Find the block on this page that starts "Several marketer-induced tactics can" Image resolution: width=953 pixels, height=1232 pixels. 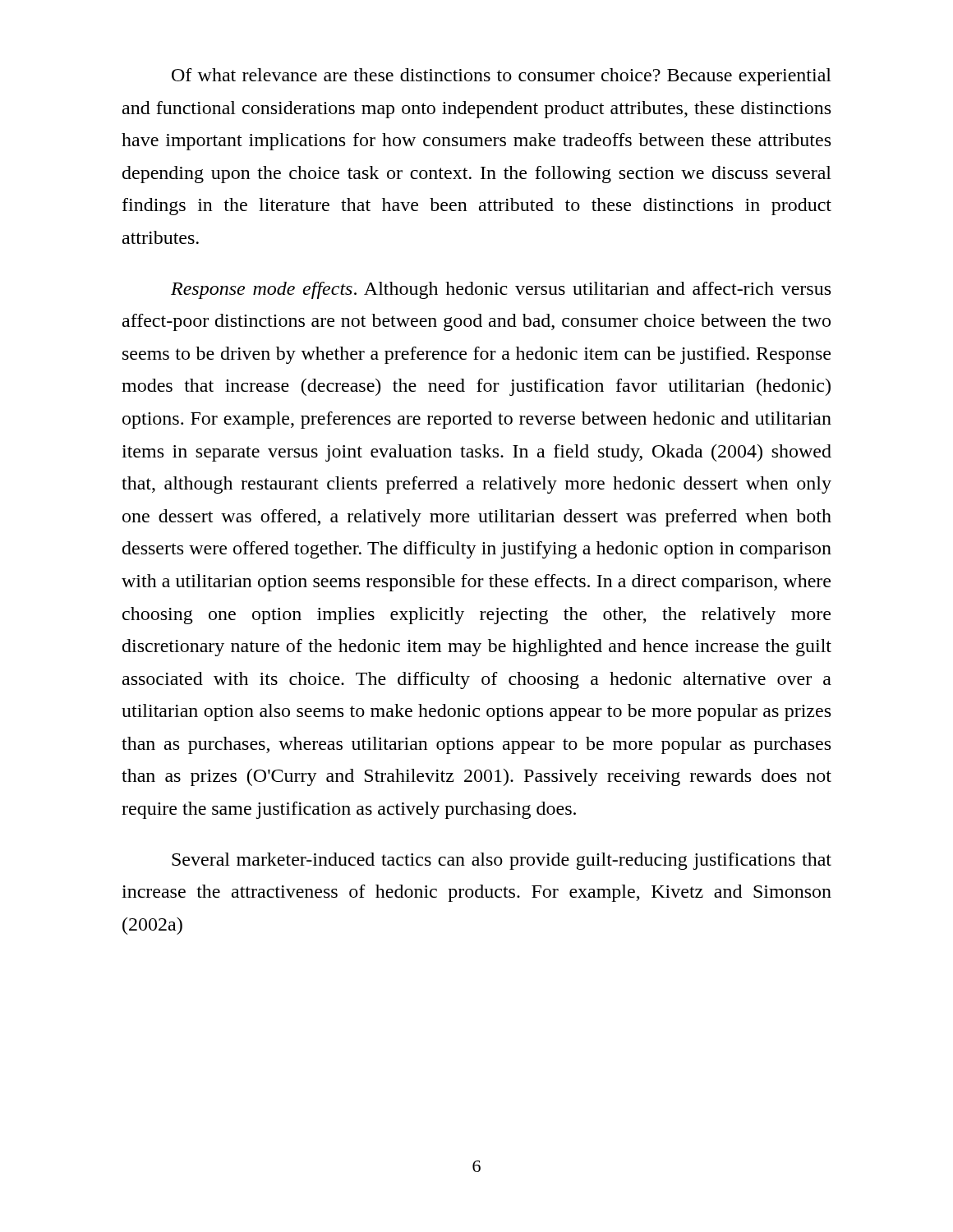[x=476, y=892]
